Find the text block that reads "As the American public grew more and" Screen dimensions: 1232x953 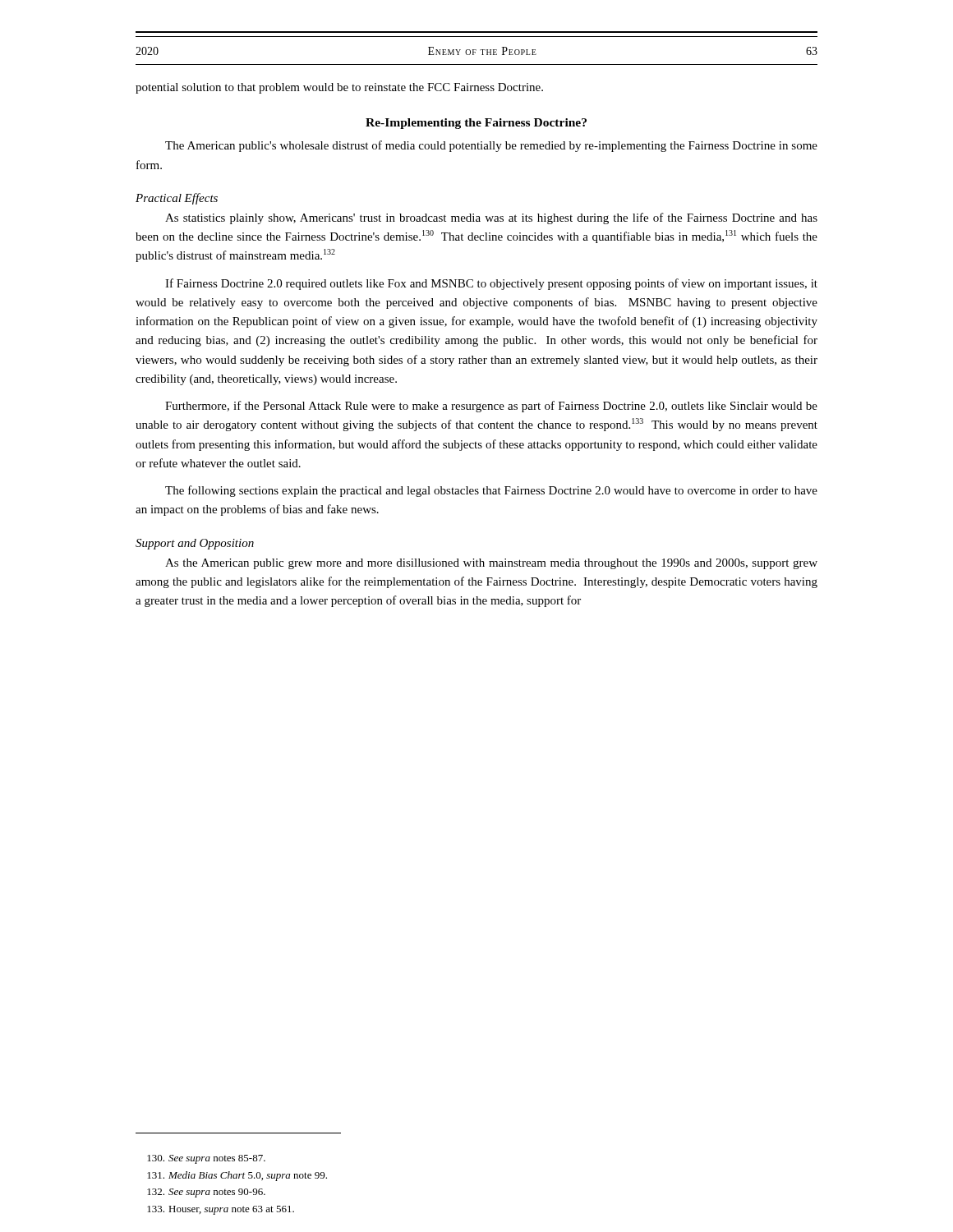(476, 581)
